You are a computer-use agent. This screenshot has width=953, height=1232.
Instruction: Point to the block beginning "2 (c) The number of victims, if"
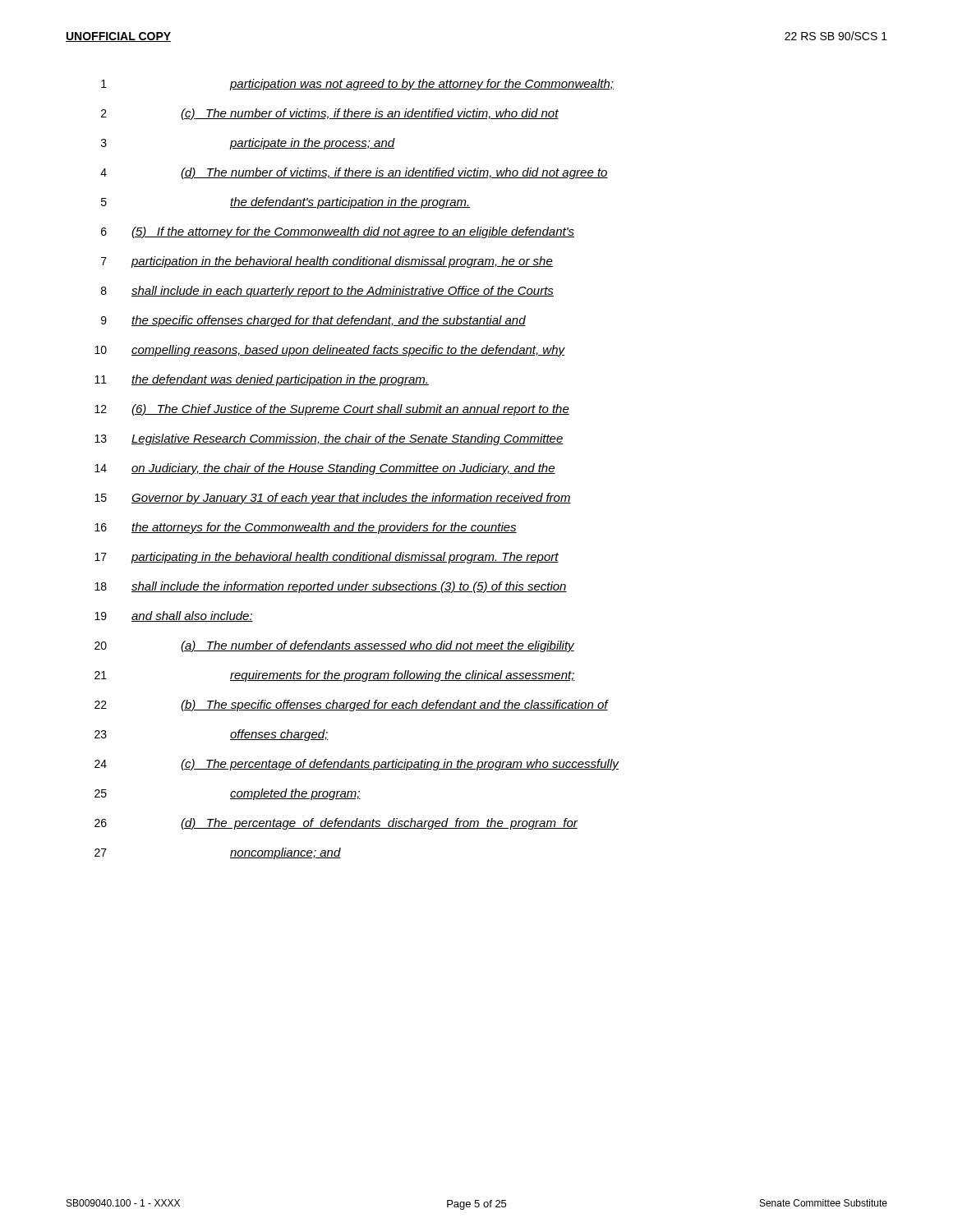(476, 113)
